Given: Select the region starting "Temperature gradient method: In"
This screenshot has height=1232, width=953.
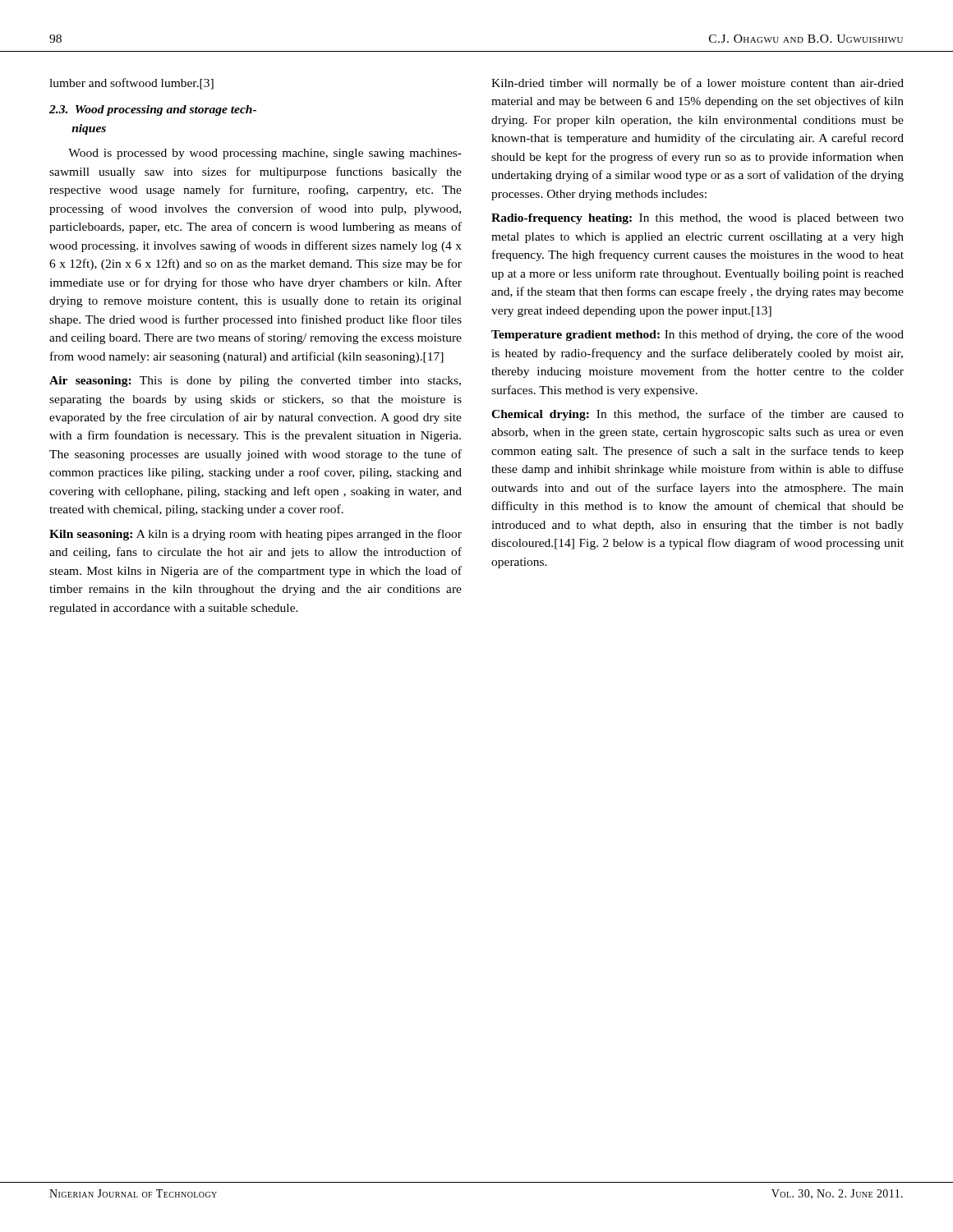Looking at the screenshot, I should click(x=698, y=362).
